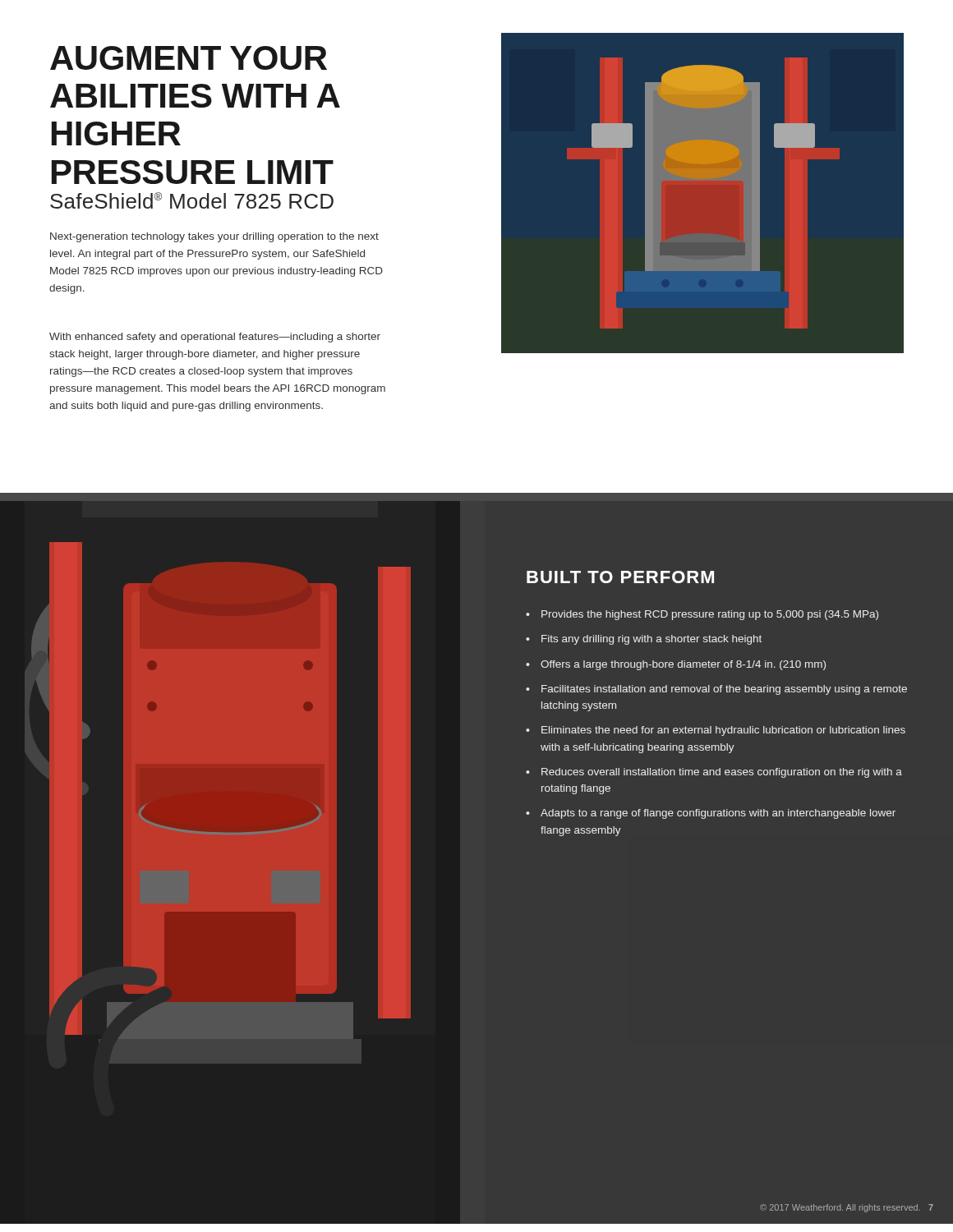Locate the list item that reads "Offers a large through-bore diameter of"
This screenshot has height=1232, width=953.
click(683, 664)
